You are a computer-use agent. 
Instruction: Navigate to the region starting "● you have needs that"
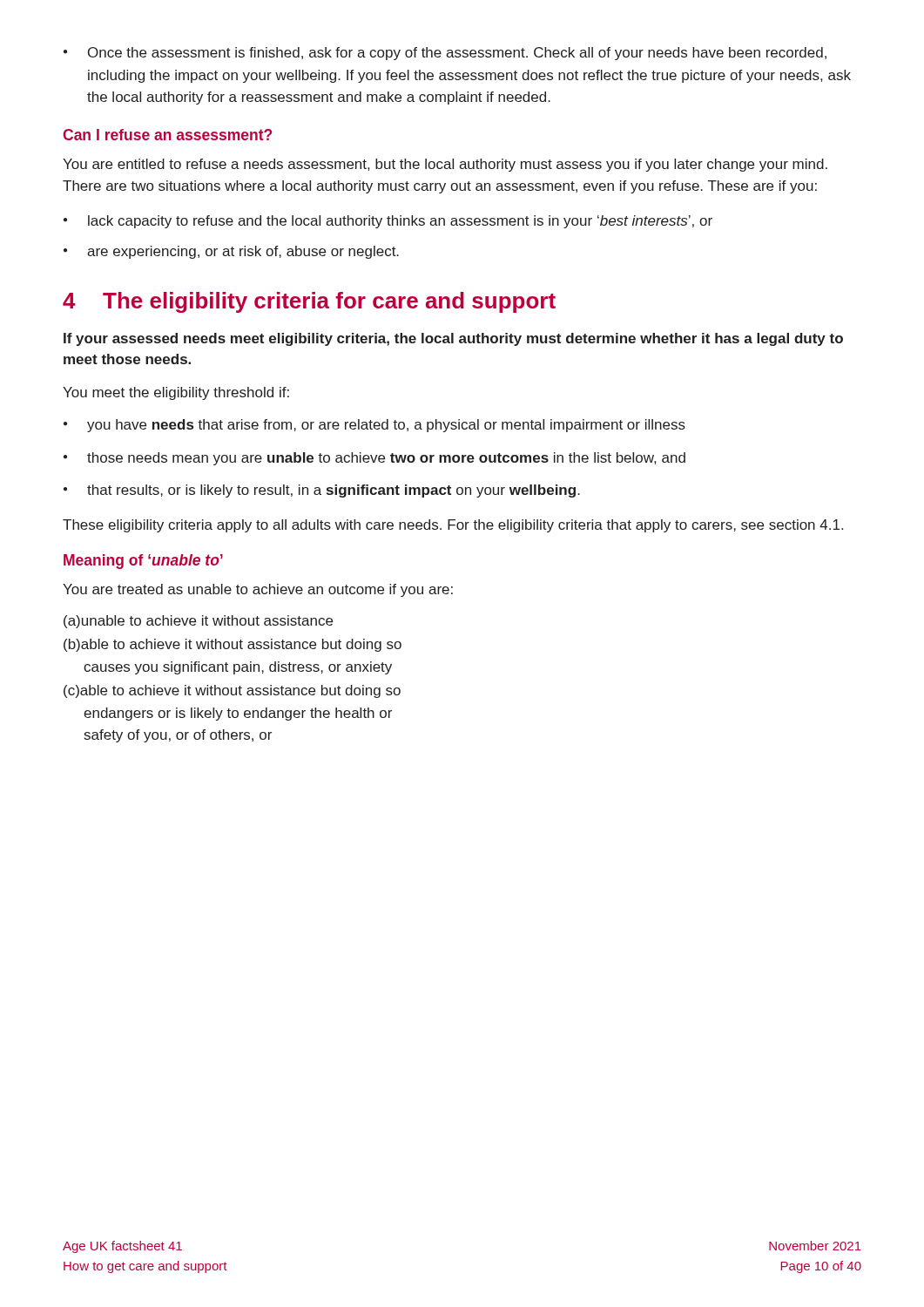pos(374,425)
